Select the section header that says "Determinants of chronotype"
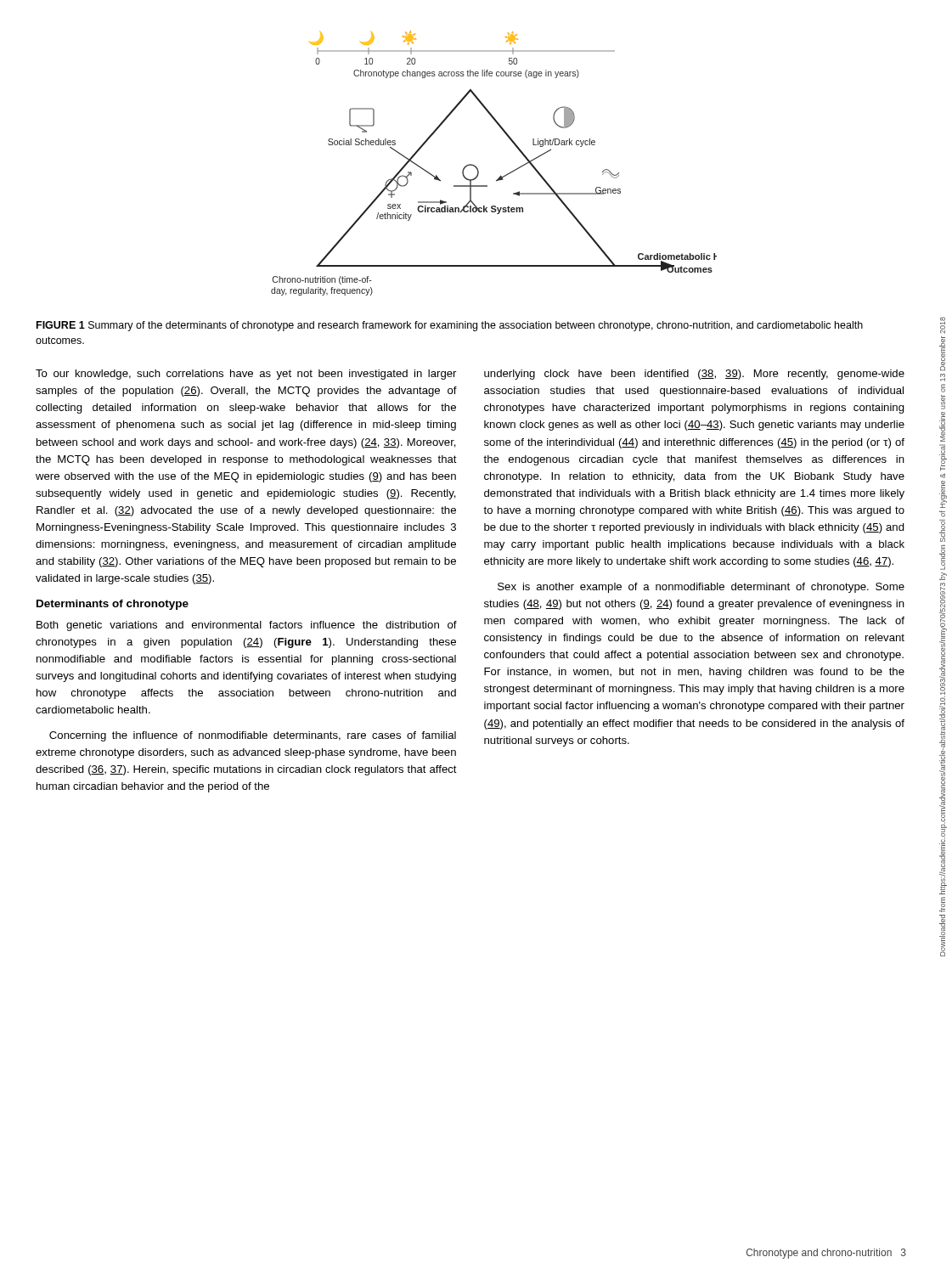This screenshot has height=1274, width=952. point(112,603)
